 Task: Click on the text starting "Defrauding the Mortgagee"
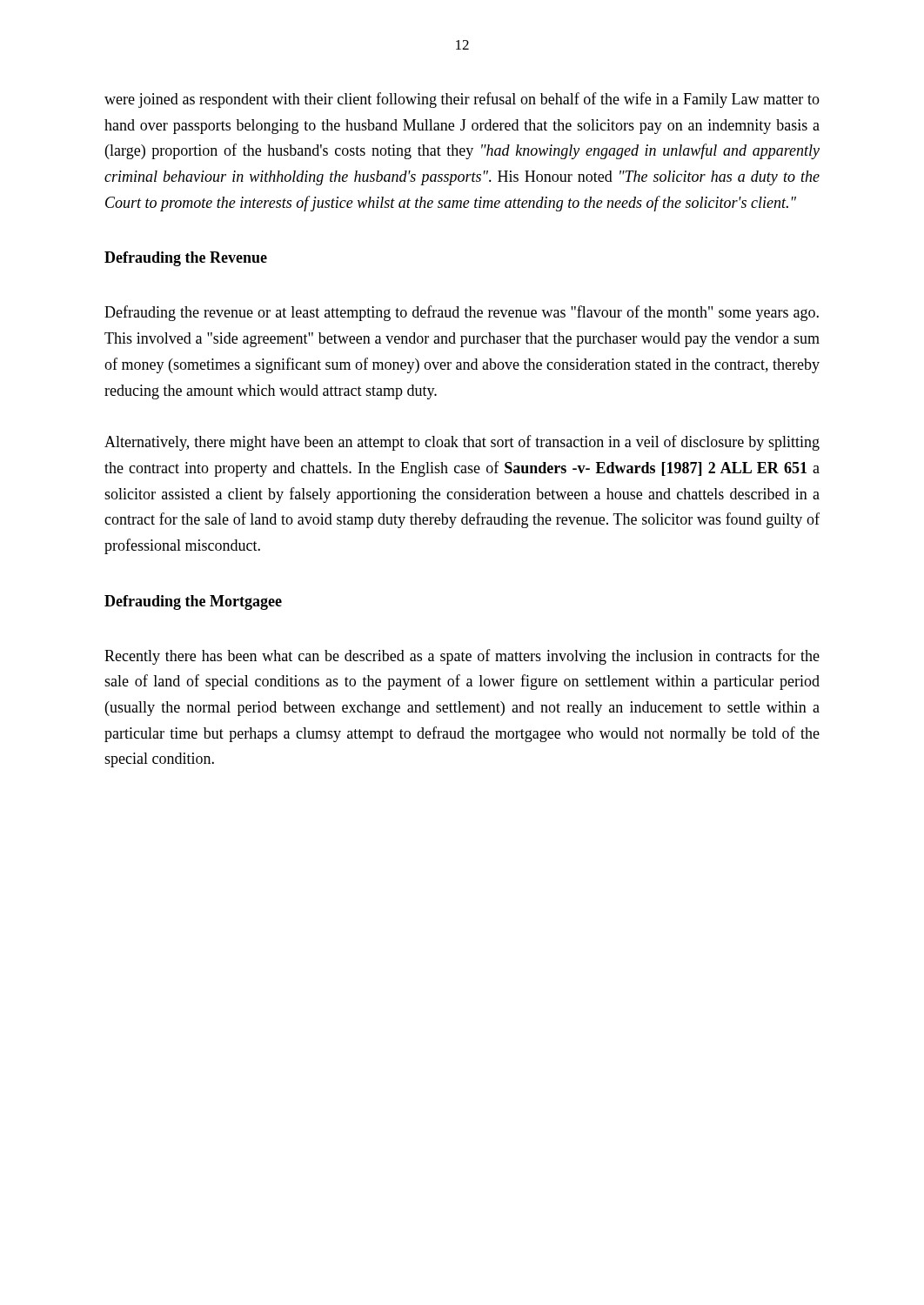193,601
